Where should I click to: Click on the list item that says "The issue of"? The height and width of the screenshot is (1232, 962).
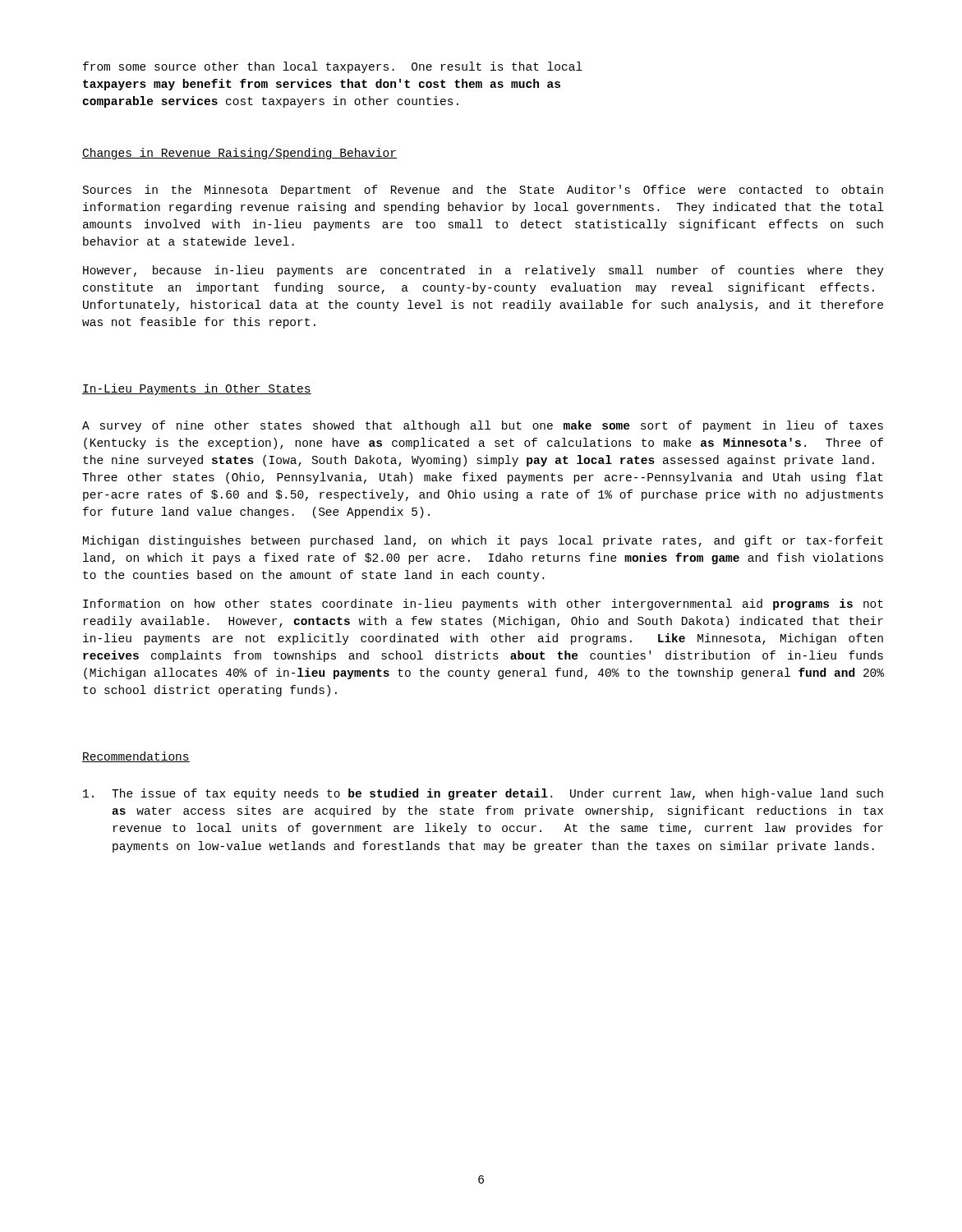click(x=483, y=821)
